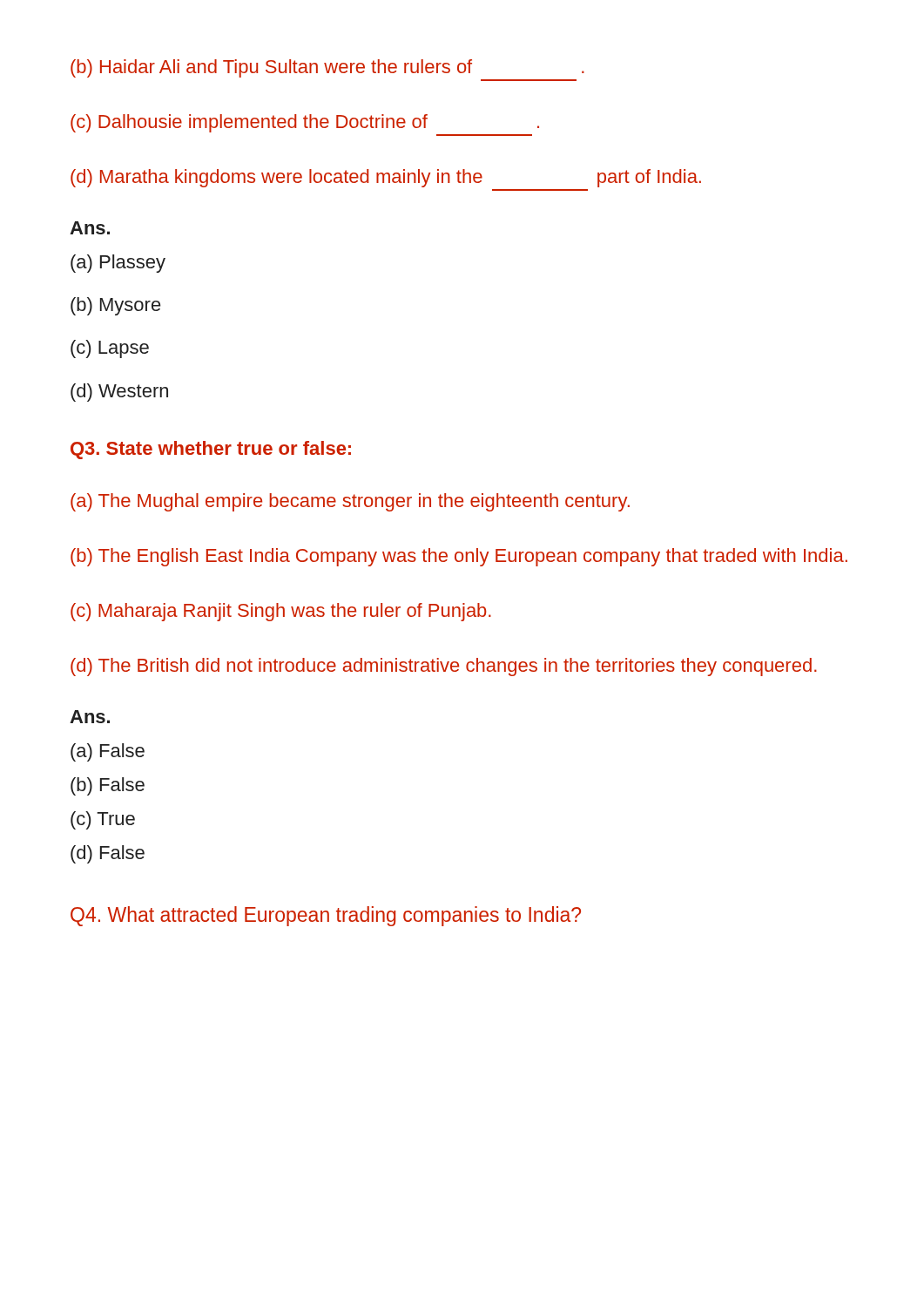Find the list item that reads "(a) False"
The width and height of the screenshot is (924, 1307).
(x=107, y=750)
